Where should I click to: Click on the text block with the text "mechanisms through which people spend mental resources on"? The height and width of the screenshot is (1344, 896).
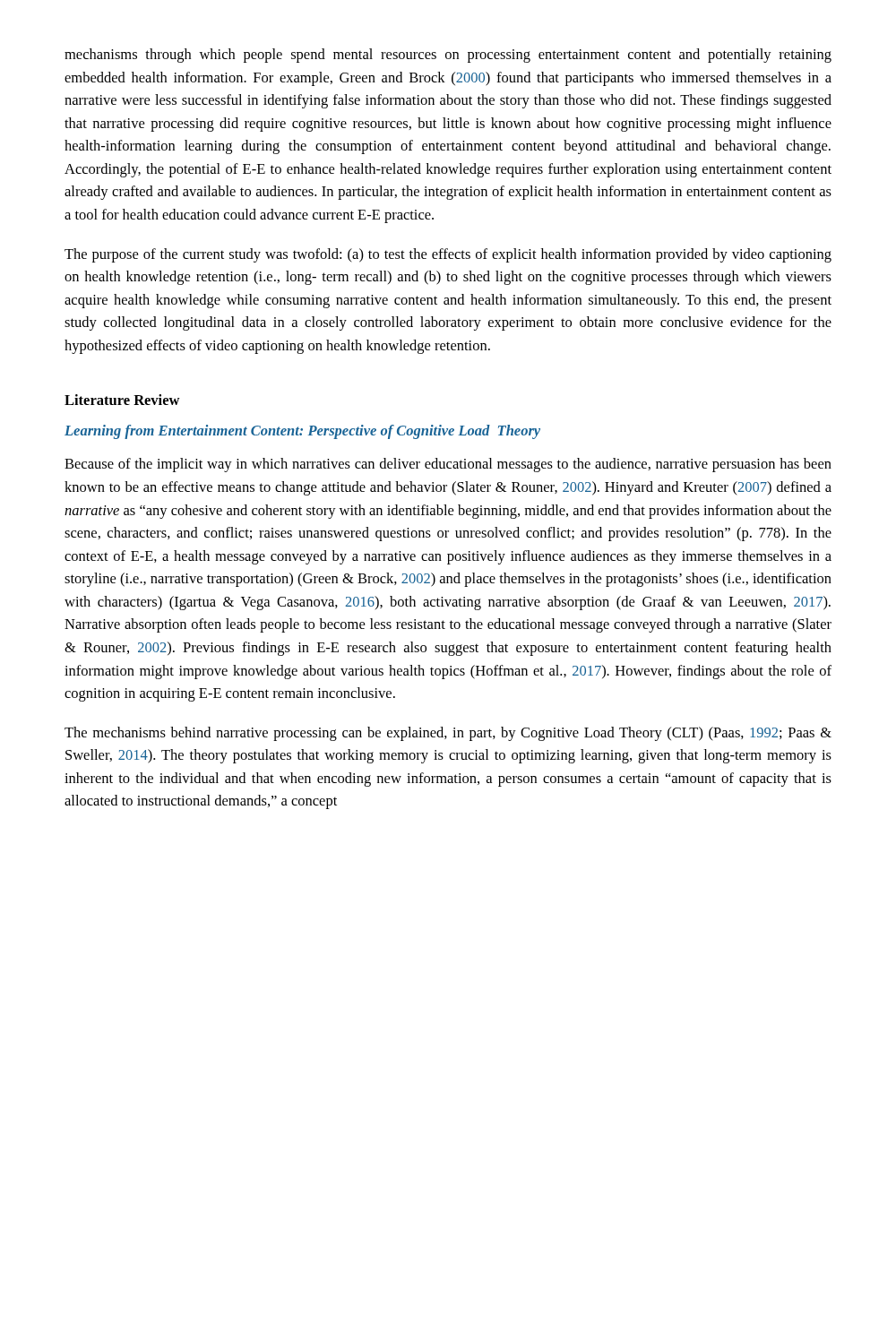tap(448, 135)
